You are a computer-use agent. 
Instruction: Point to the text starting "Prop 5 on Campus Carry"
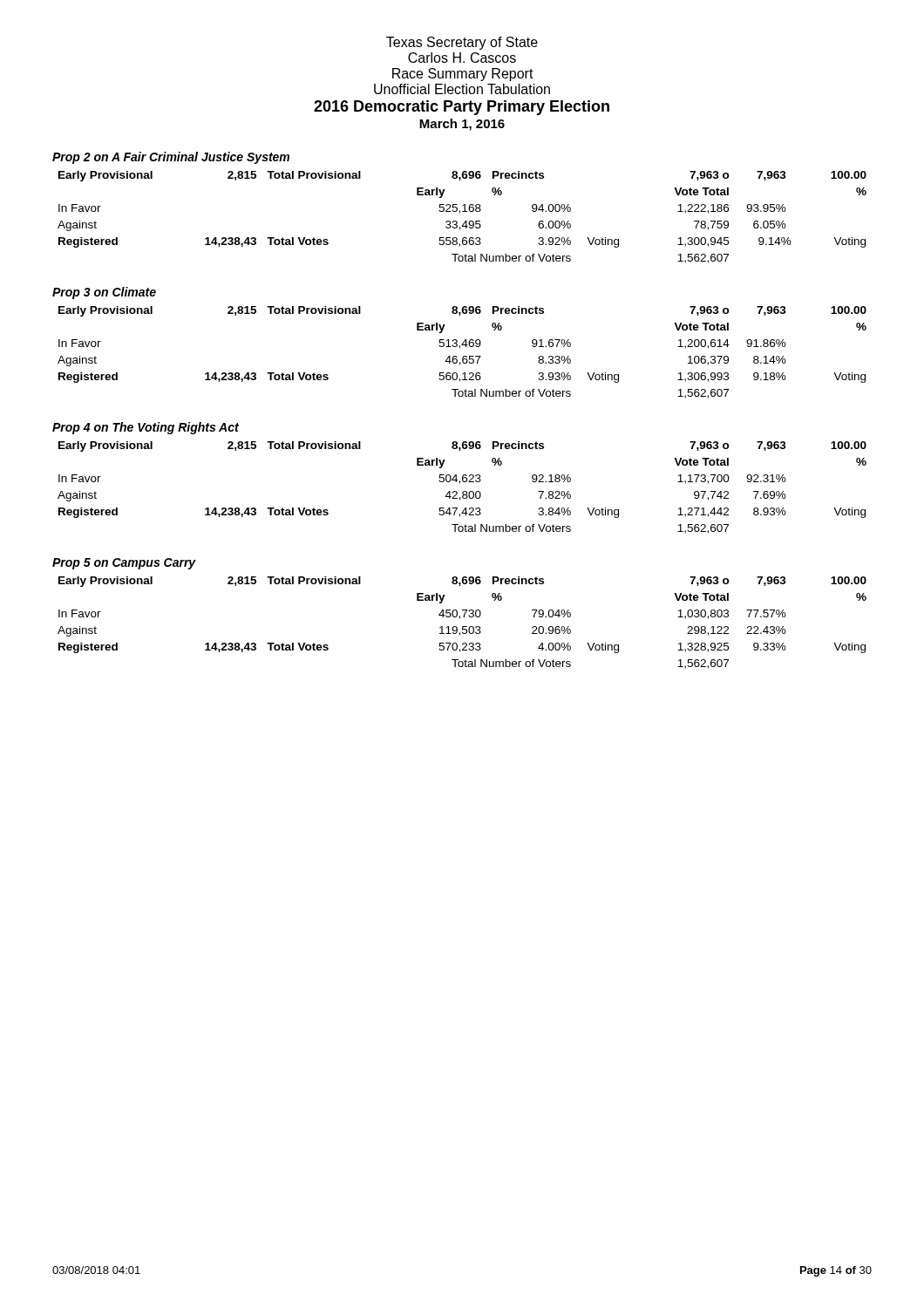pyautogui.click(x=124, y=562)
